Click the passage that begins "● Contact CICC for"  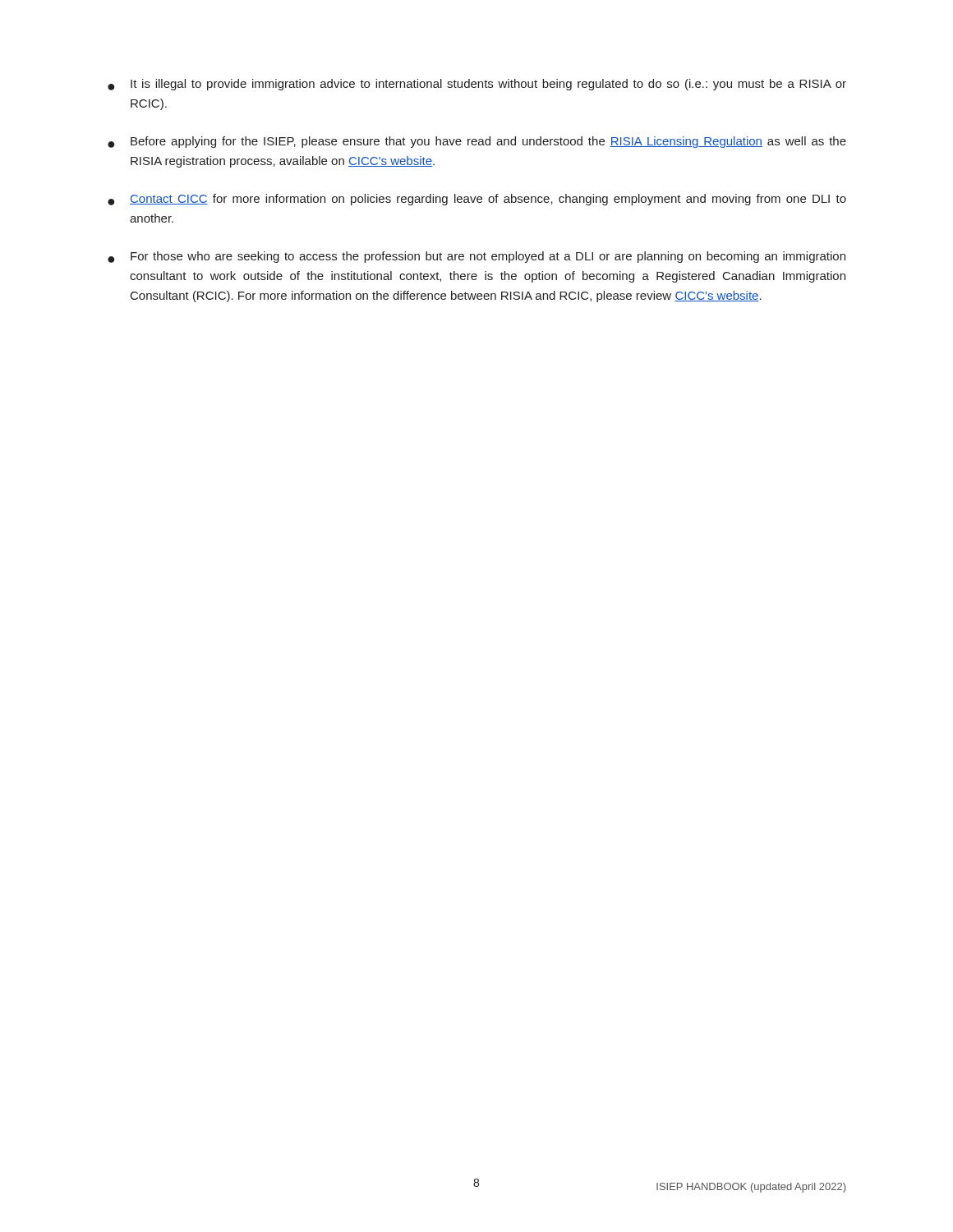point(476,209)
